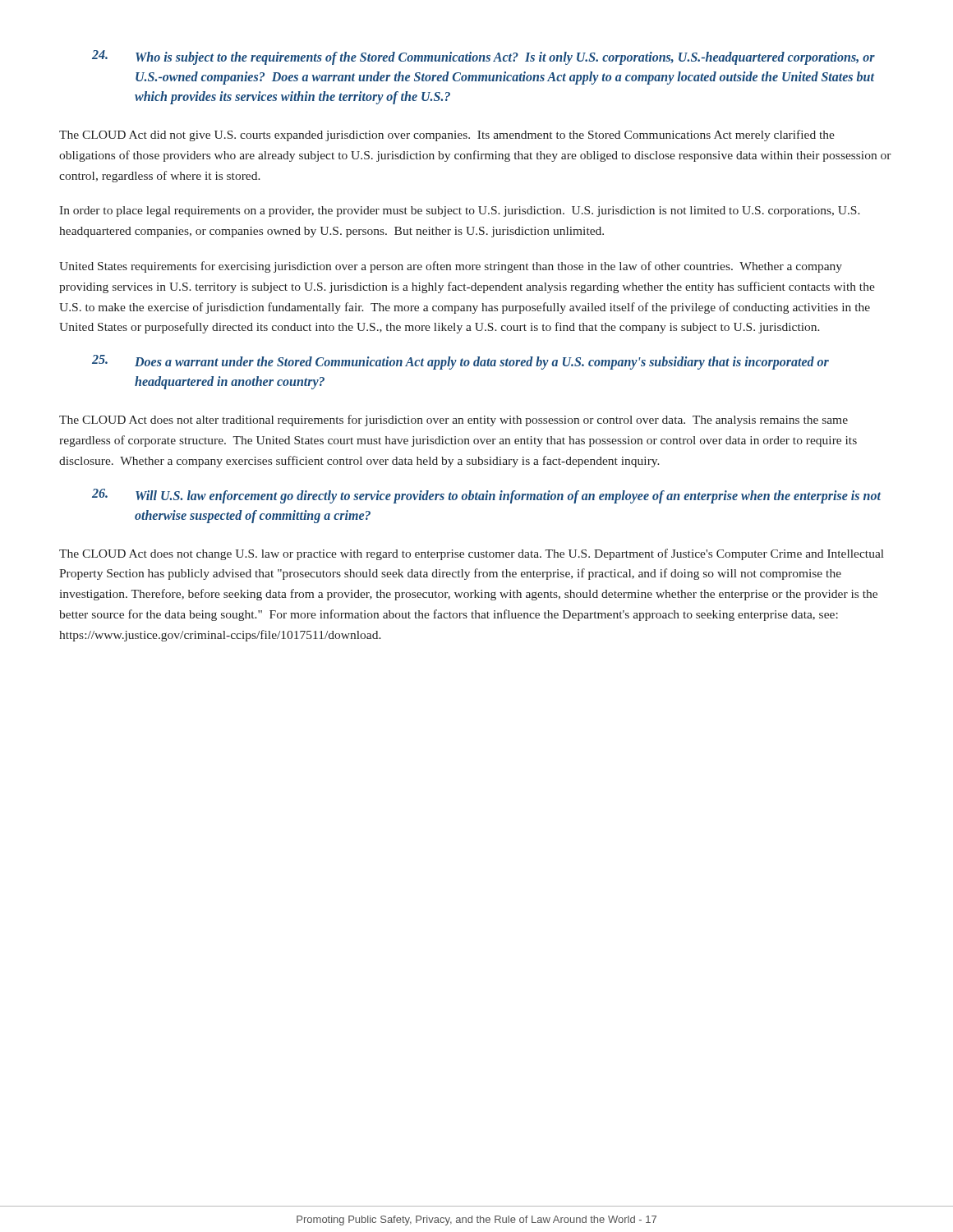Navigate to the block starting "26. Will U.S. law enforcement go directly"
Screen dimensions: 1232x953
[x=493, y=506]
